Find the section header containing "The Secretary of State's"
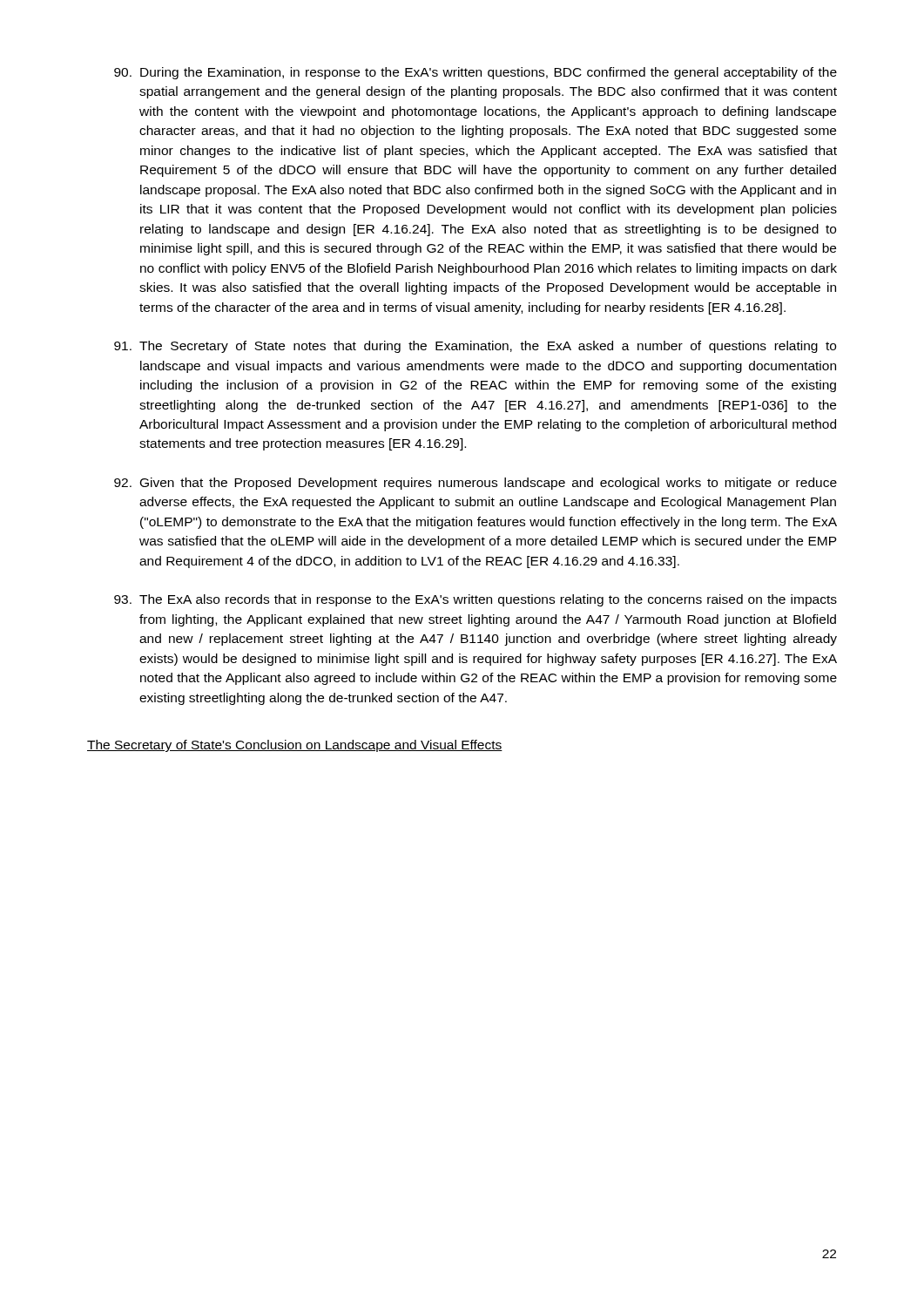This screenshot has height=1307, width=924. pos(295,745)
